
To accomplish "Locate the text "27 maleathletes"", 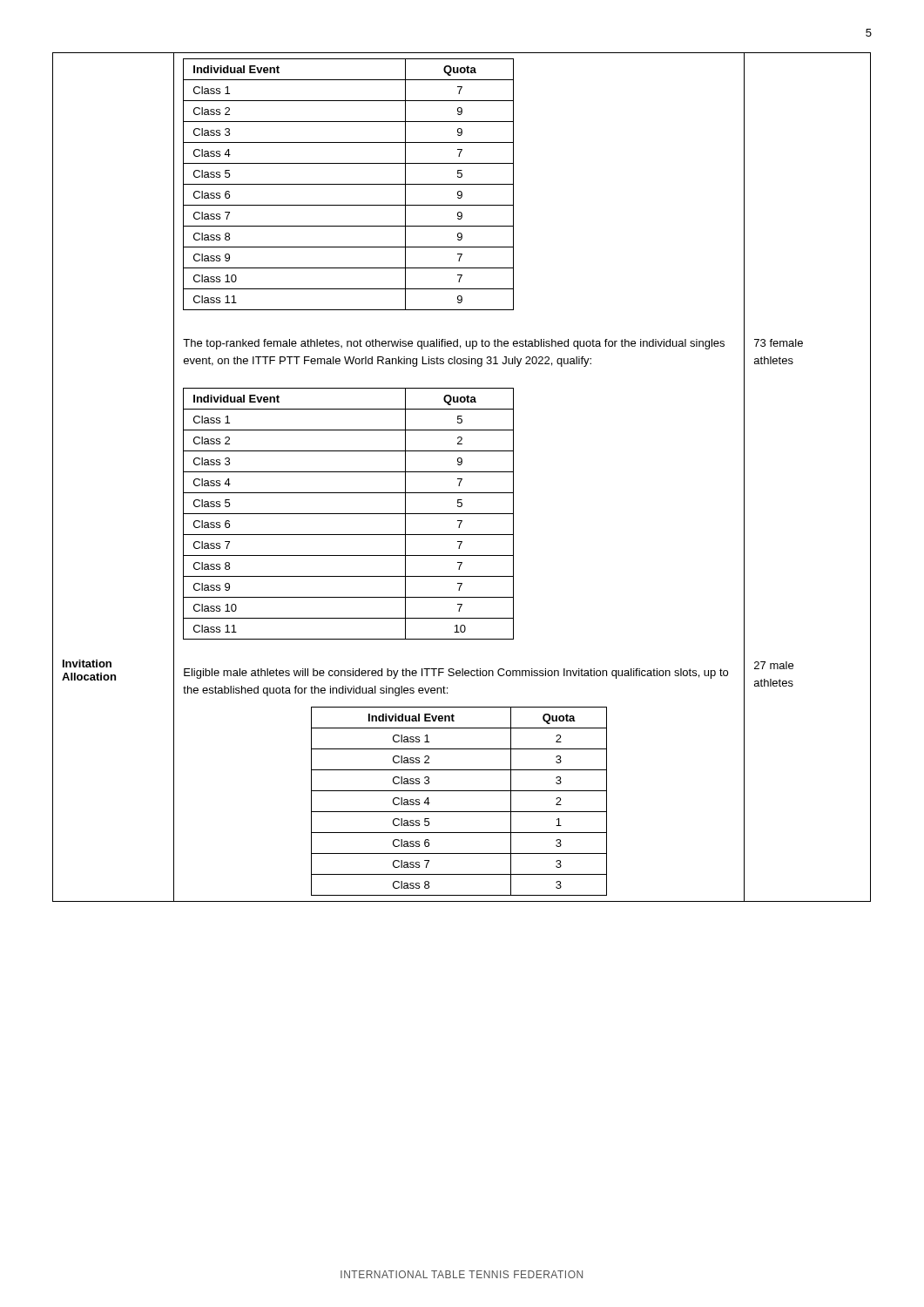I will click(x=774, y=674).
